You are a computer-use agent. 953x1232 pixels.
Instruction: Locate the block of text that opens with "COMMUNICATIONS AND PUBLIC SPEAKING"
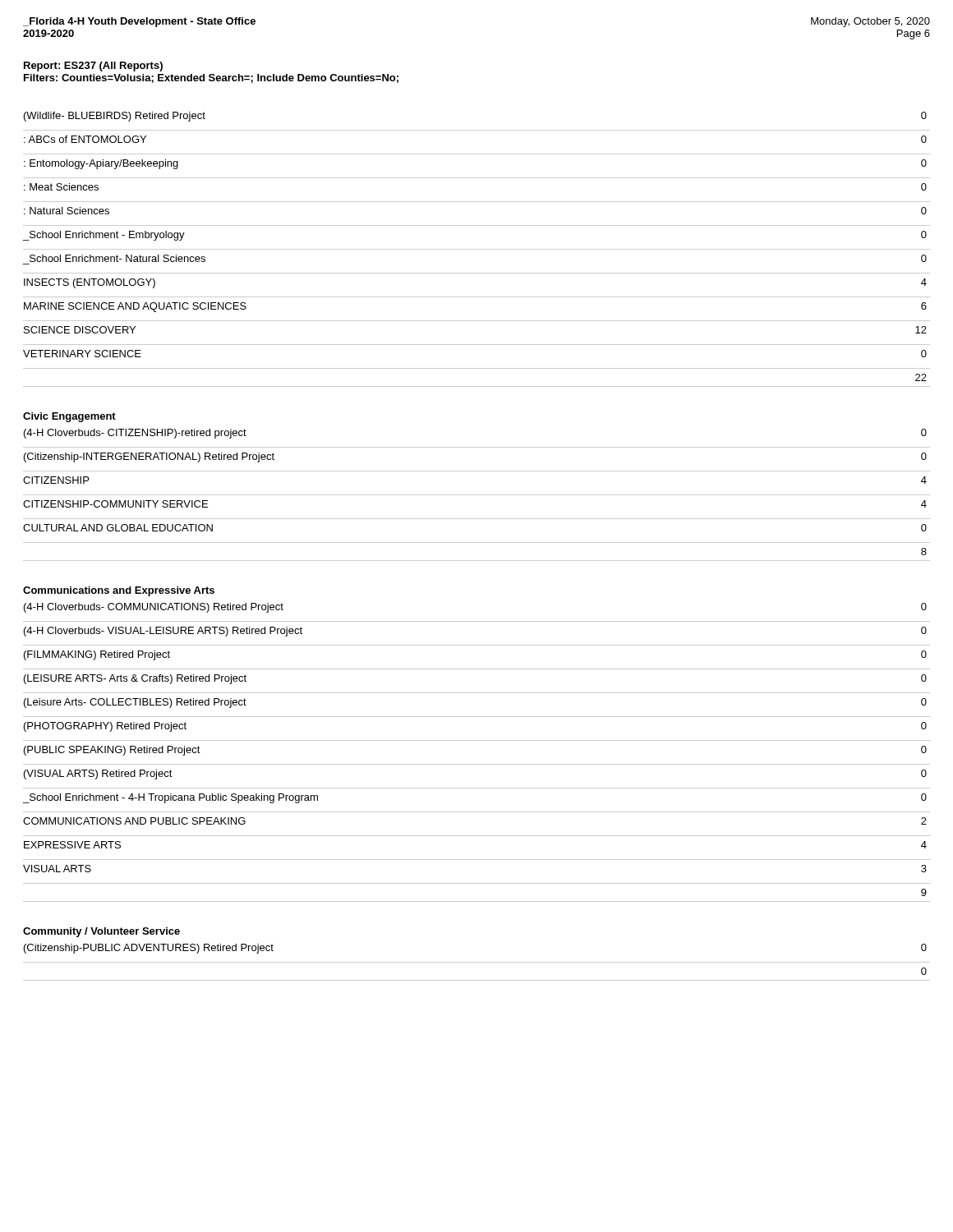(x=476, y=821)
